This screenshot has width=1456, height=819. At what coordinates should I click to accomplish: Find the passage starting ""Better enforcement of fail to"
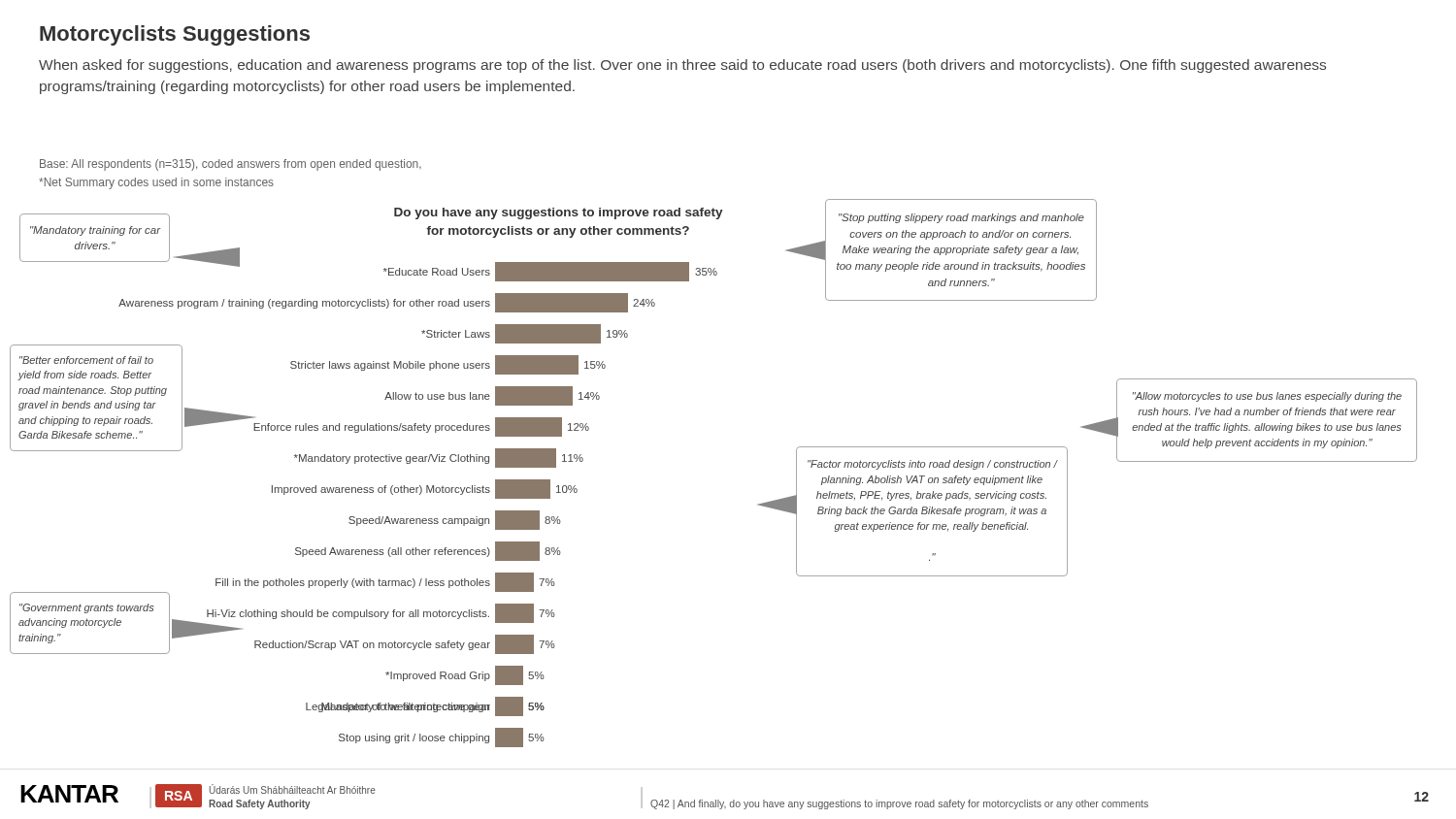point(93,397)
